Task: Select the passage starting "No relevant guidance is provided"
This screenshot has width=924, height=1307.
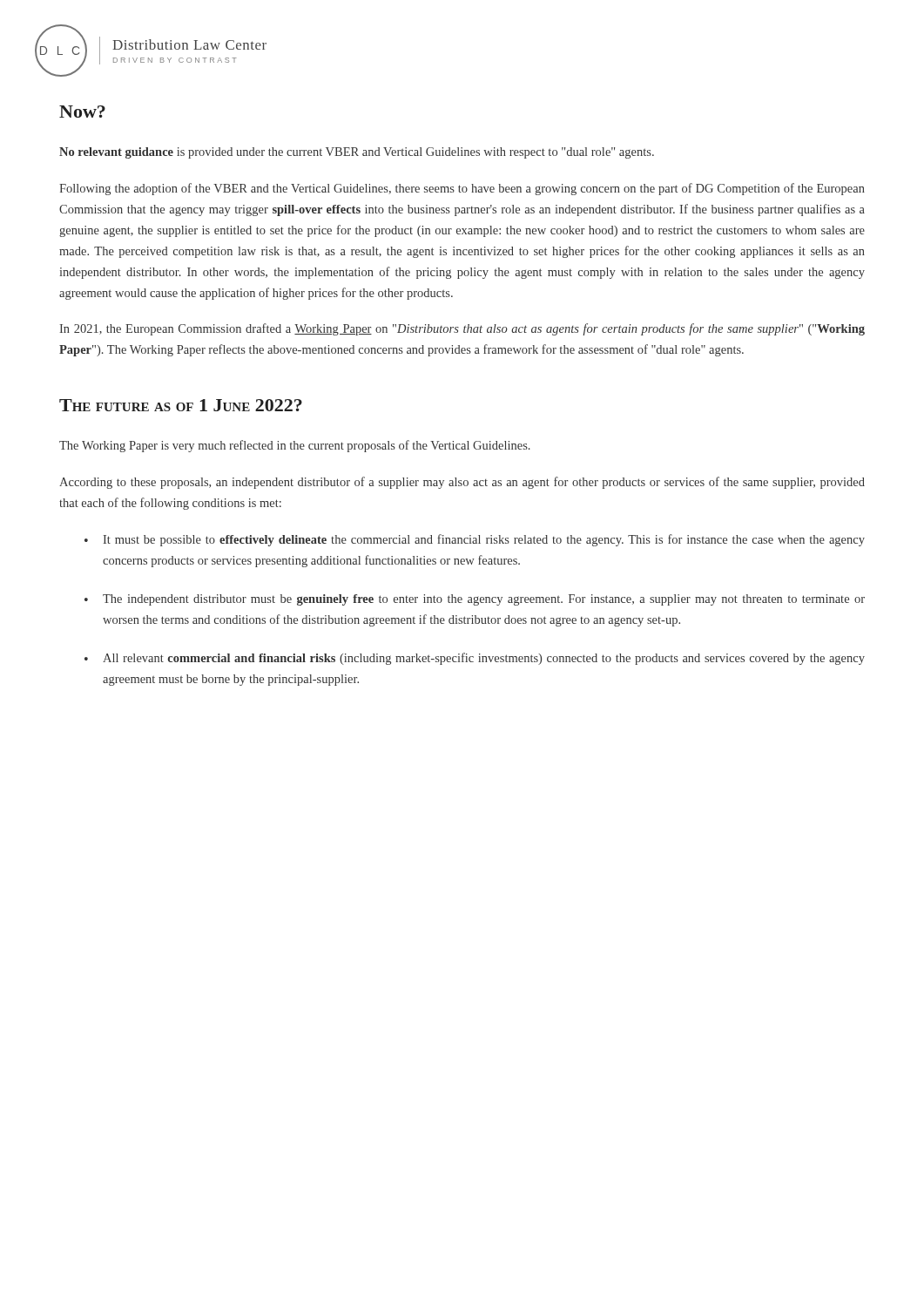Action: (462, 152)
